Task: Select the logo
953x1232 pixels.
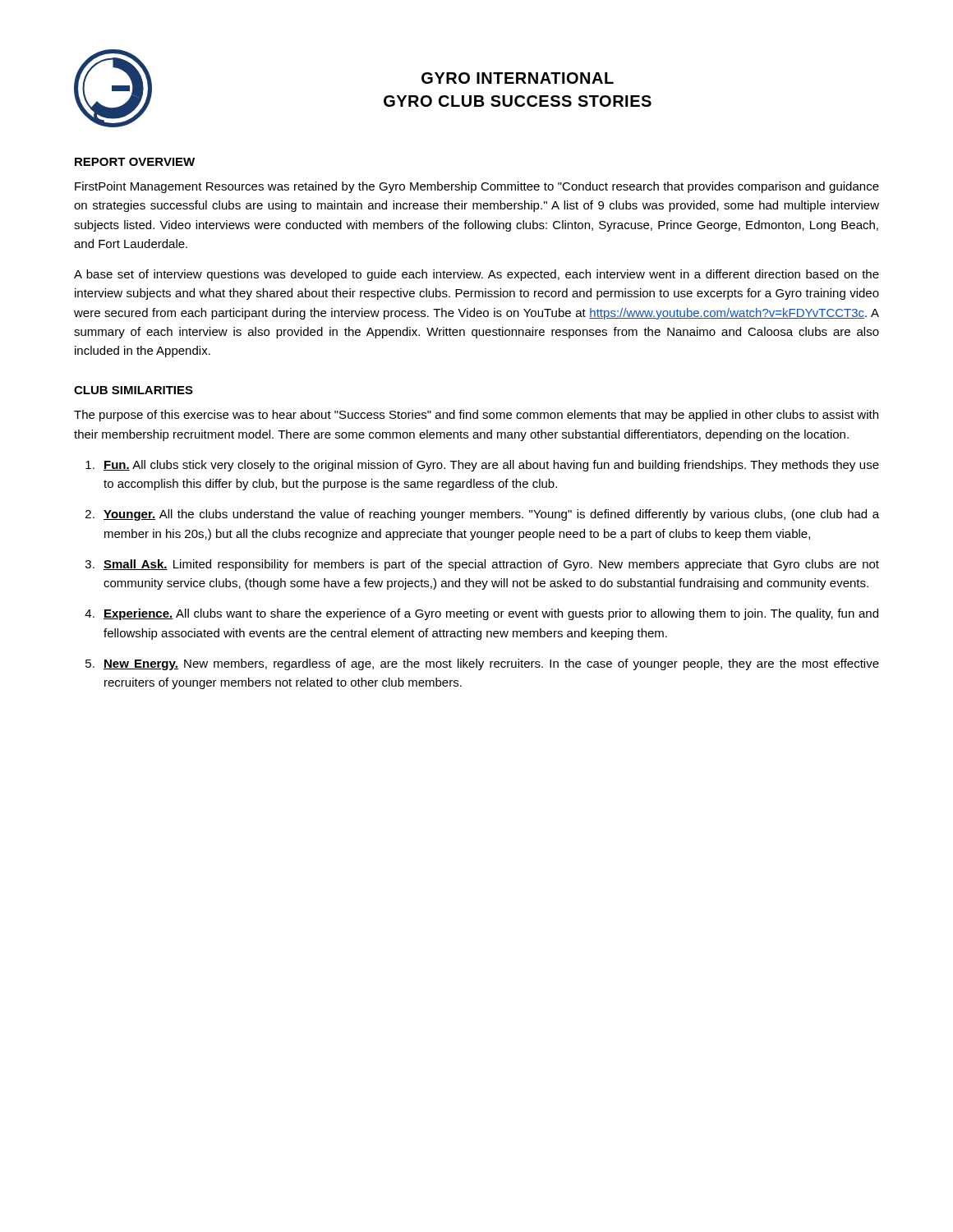Action: pyautogui.click(x=115, y=90)
